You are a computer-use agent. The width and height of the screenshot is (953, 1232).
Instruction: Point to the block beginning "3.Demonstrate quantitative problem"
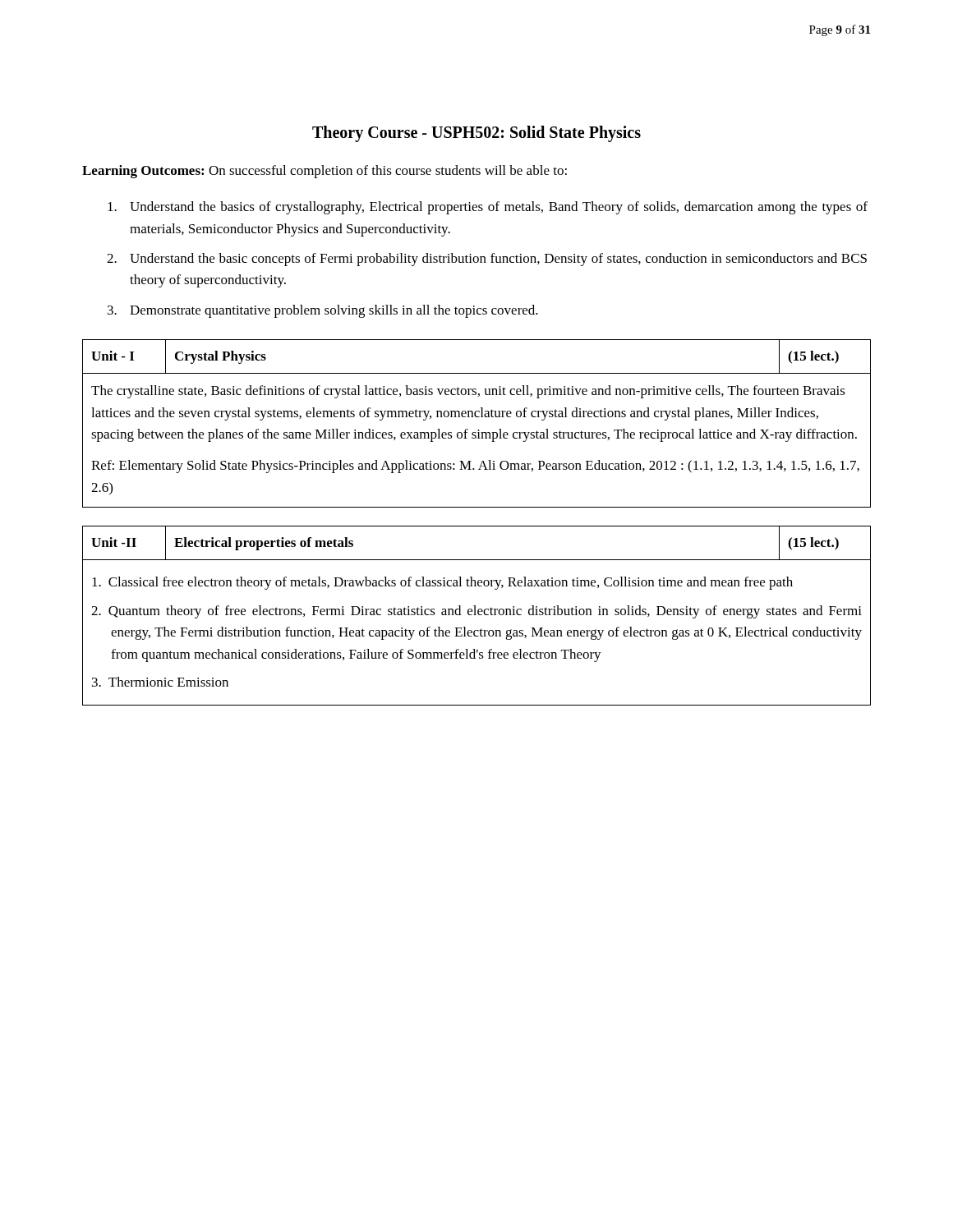(487, 310)
